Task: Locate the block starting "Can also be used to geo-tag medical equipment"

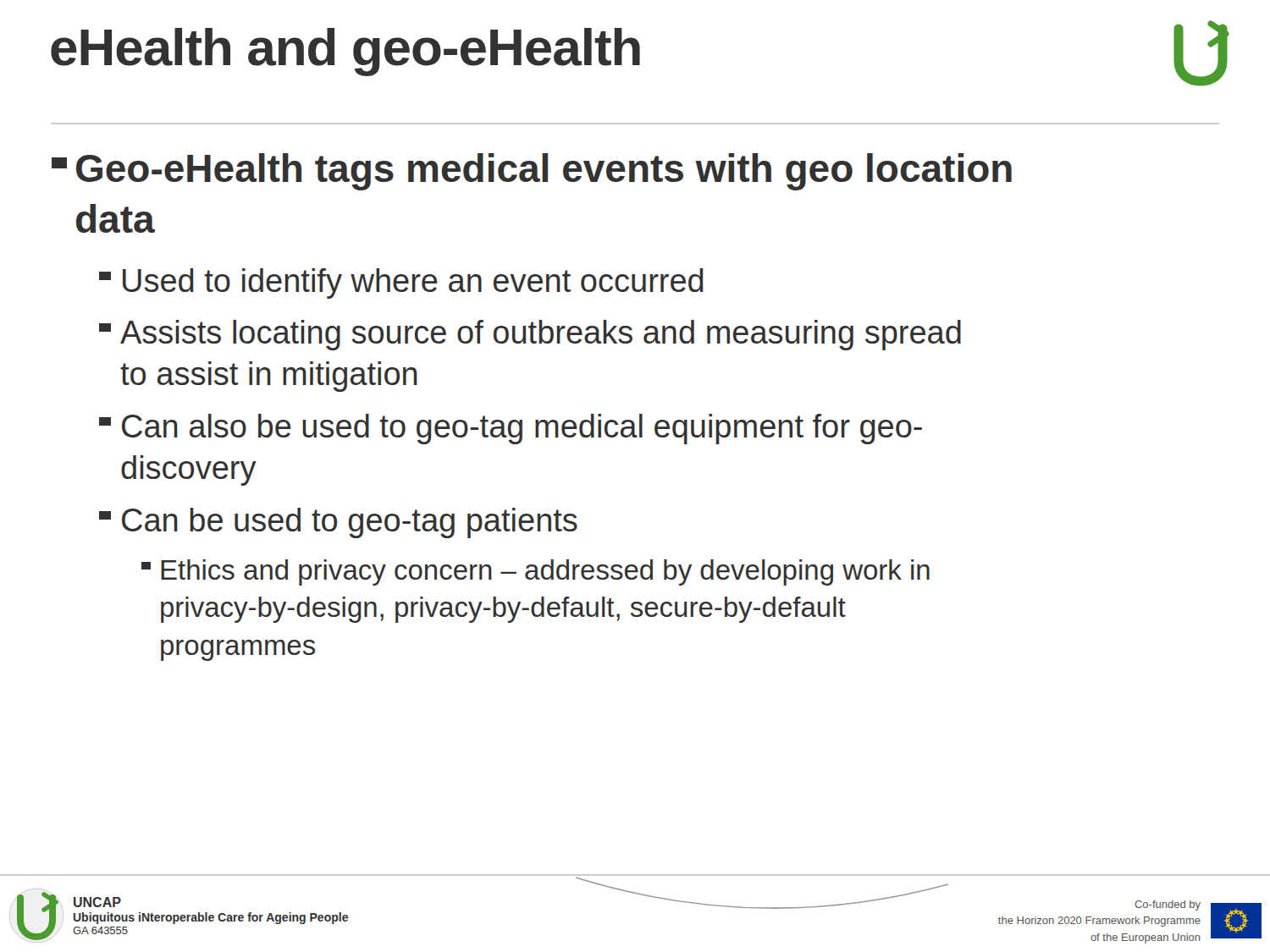Action: pos(511,448)
